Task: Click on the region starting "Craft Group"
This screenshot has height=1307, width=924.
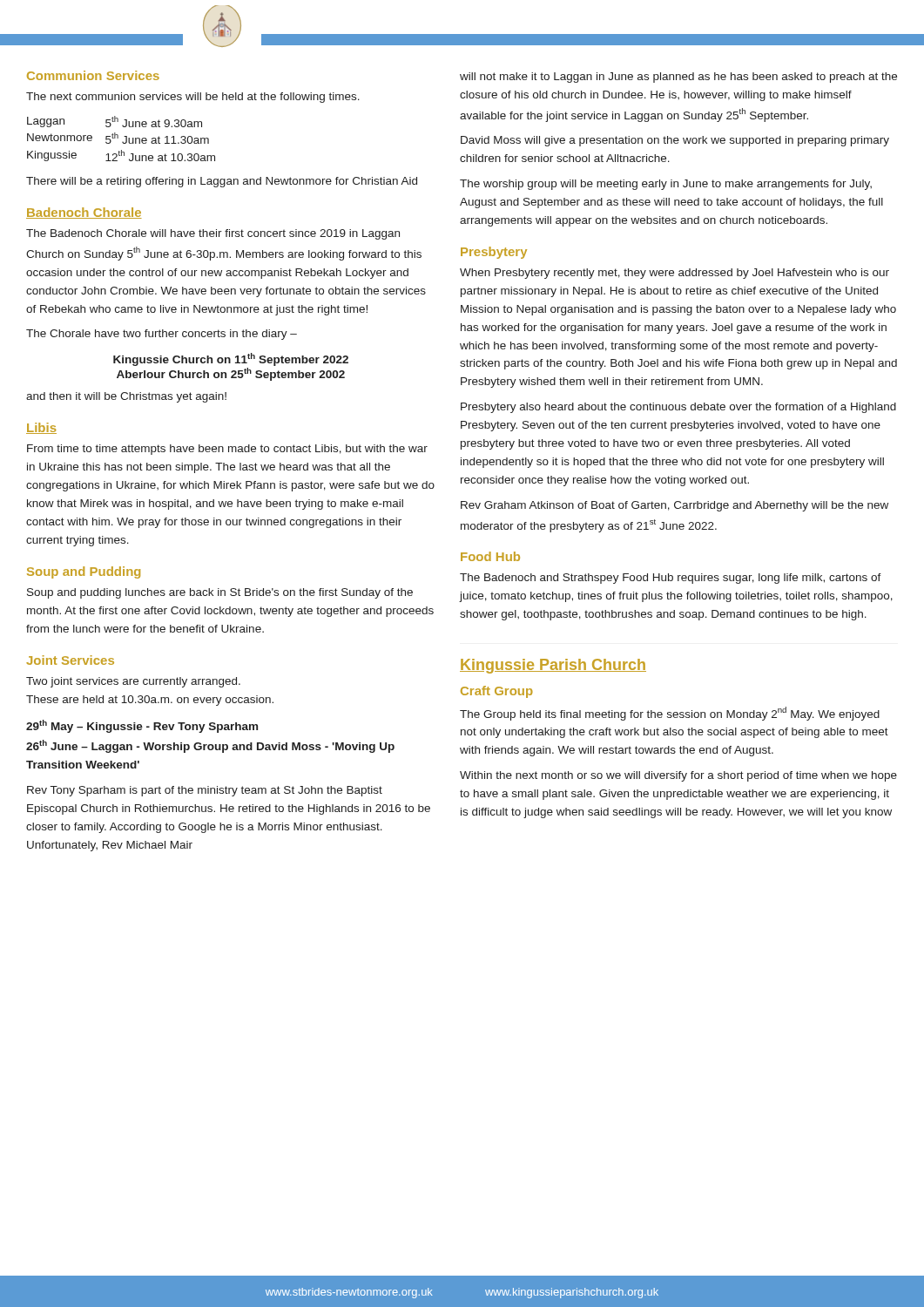Action: (496, 691)
